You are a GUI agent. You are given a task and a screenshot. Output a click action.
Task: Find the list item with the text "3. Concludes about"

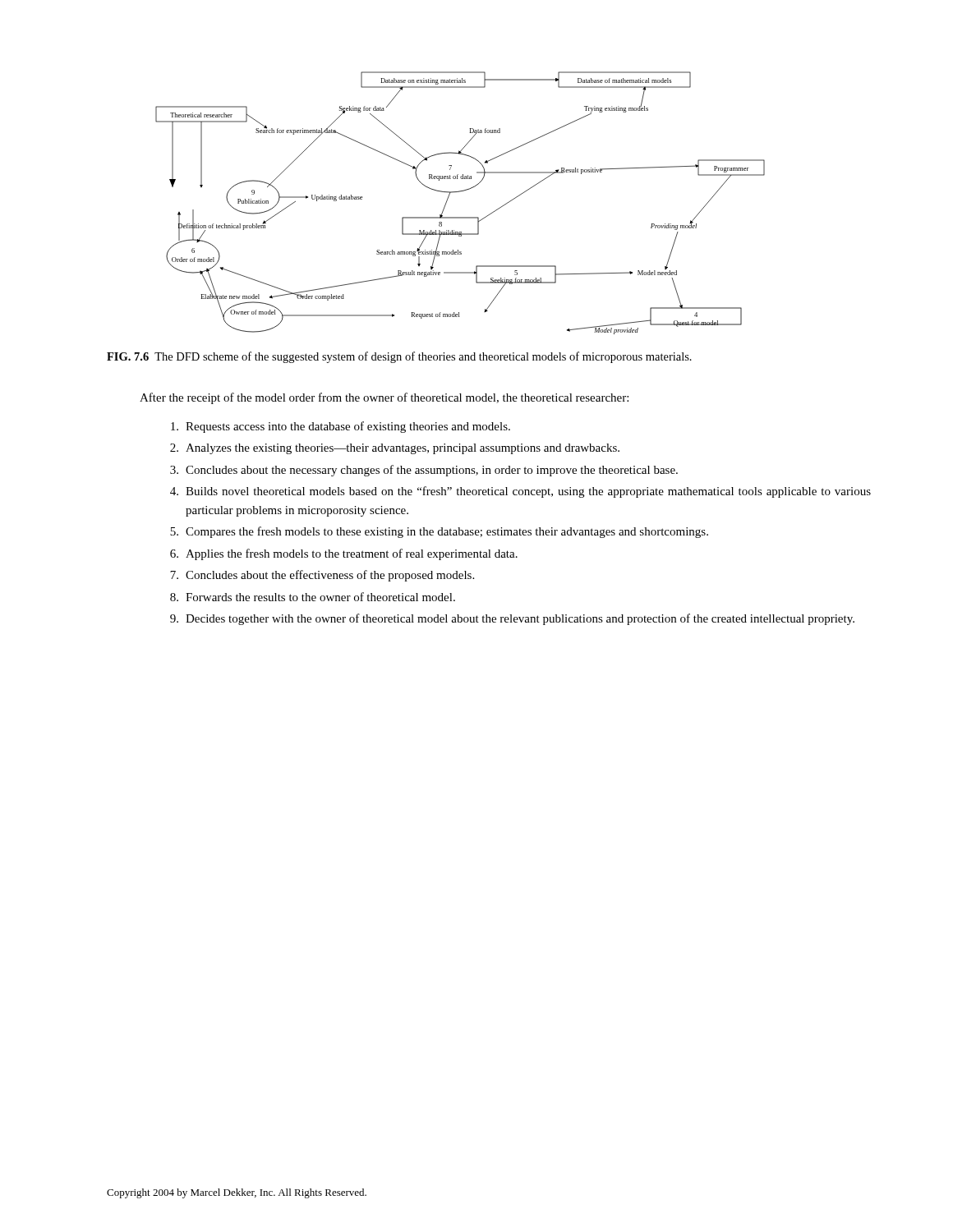coord(513,470)
